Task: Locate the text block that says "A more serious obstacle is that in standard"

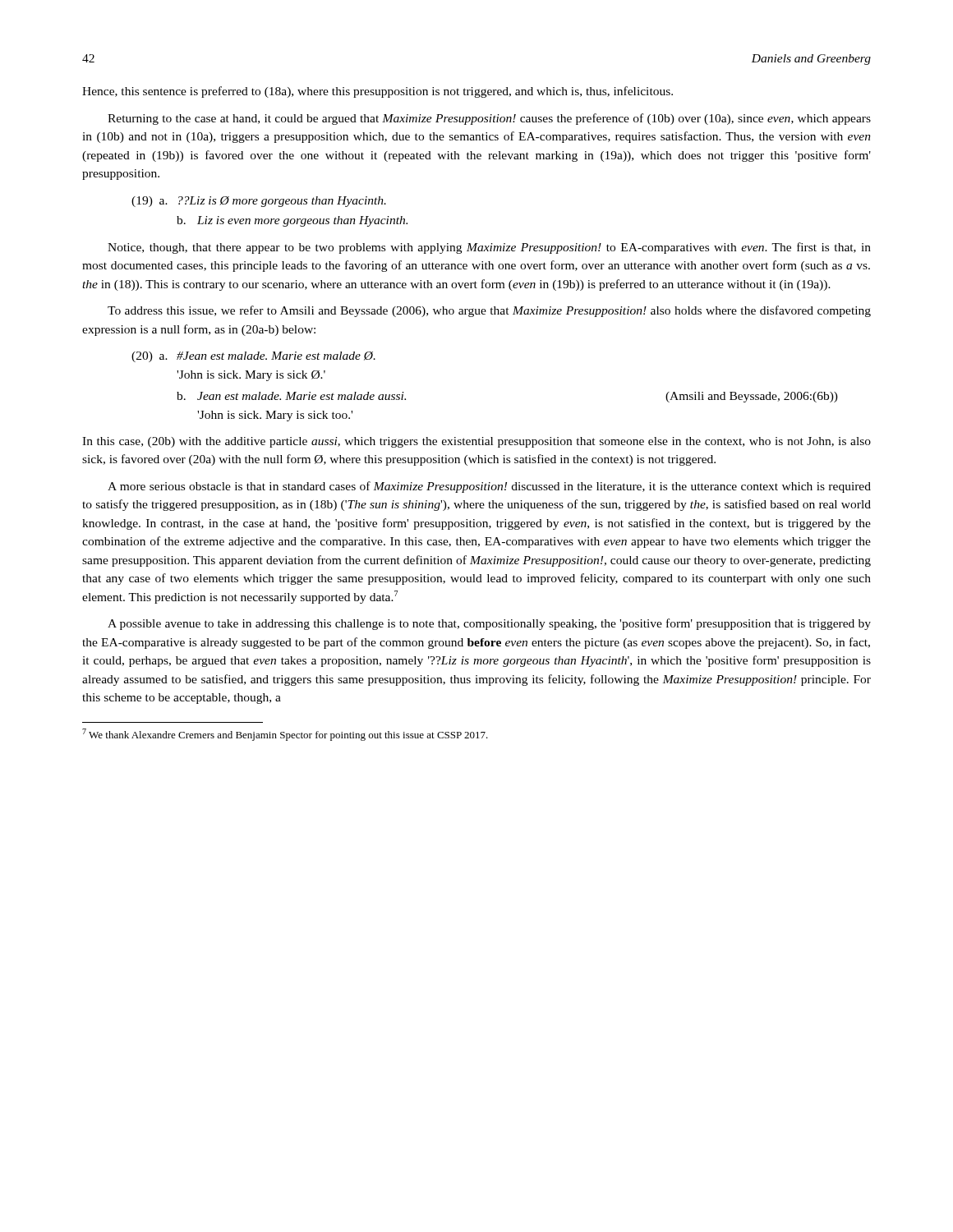Action: [476, 541]
